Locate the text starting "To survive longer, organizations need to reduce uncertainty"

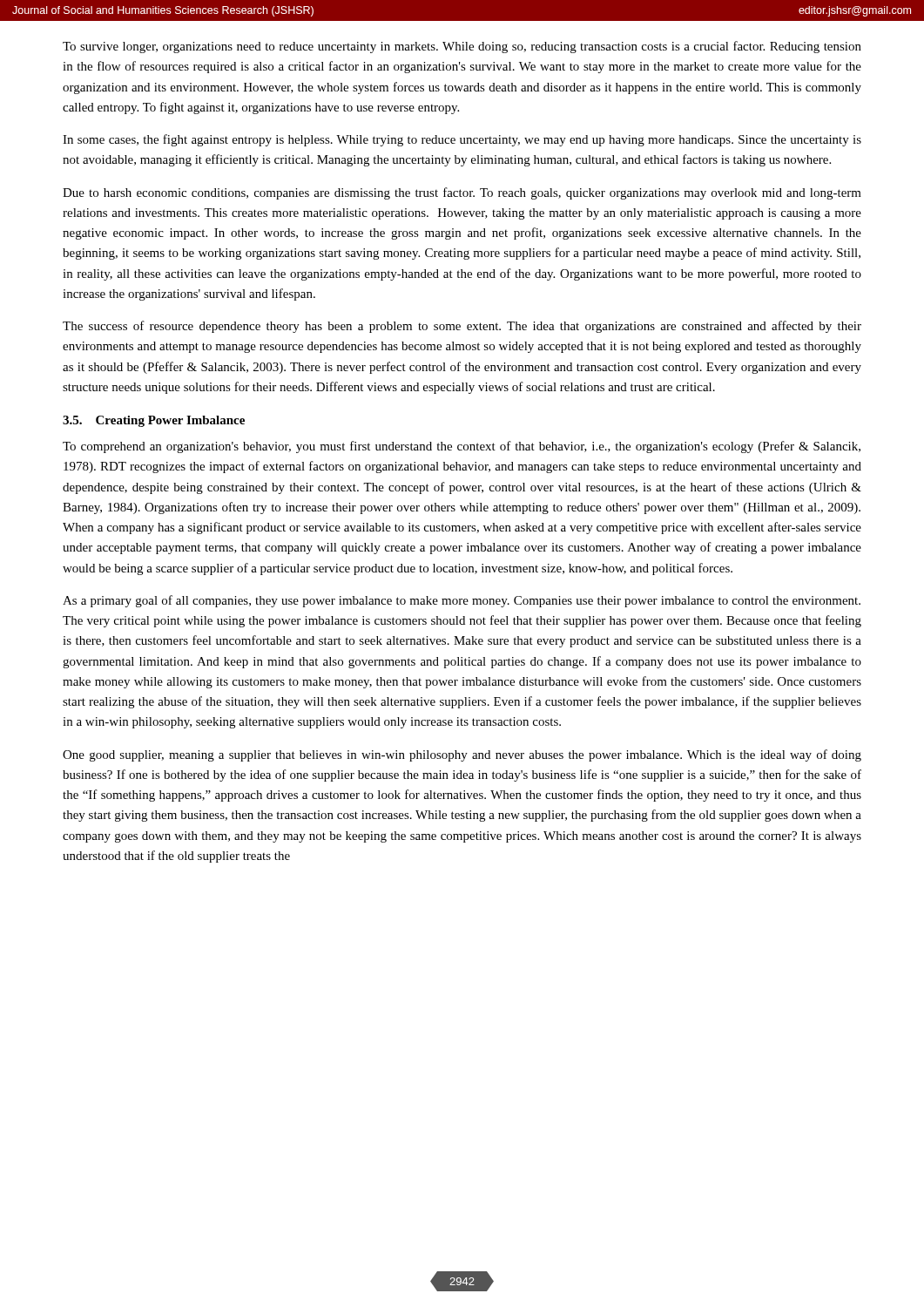(462, 77)
